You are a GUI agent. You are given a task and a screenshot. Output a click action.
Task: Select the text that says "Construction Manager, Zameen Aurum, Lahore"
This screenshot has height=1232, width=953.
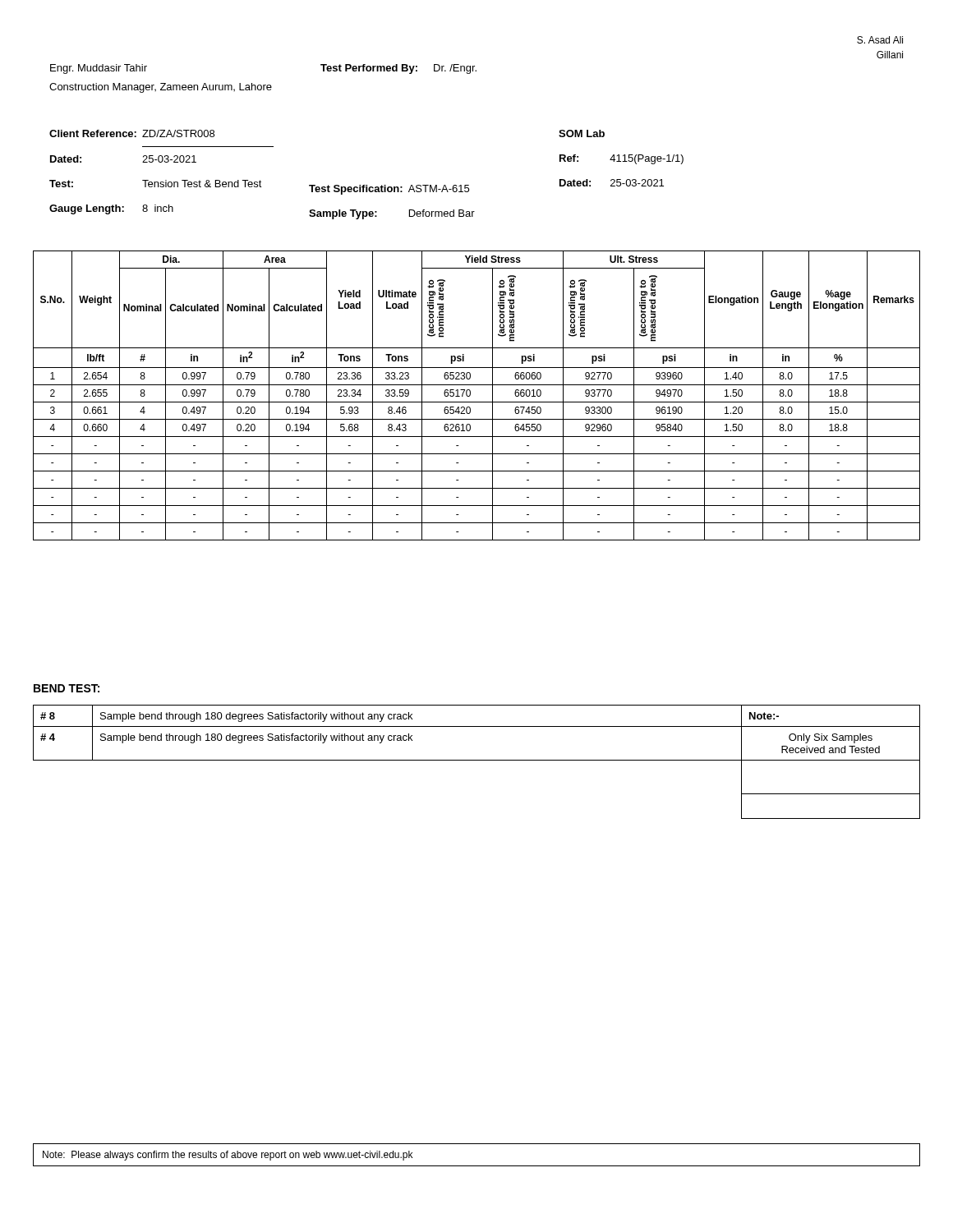(161, 87)
